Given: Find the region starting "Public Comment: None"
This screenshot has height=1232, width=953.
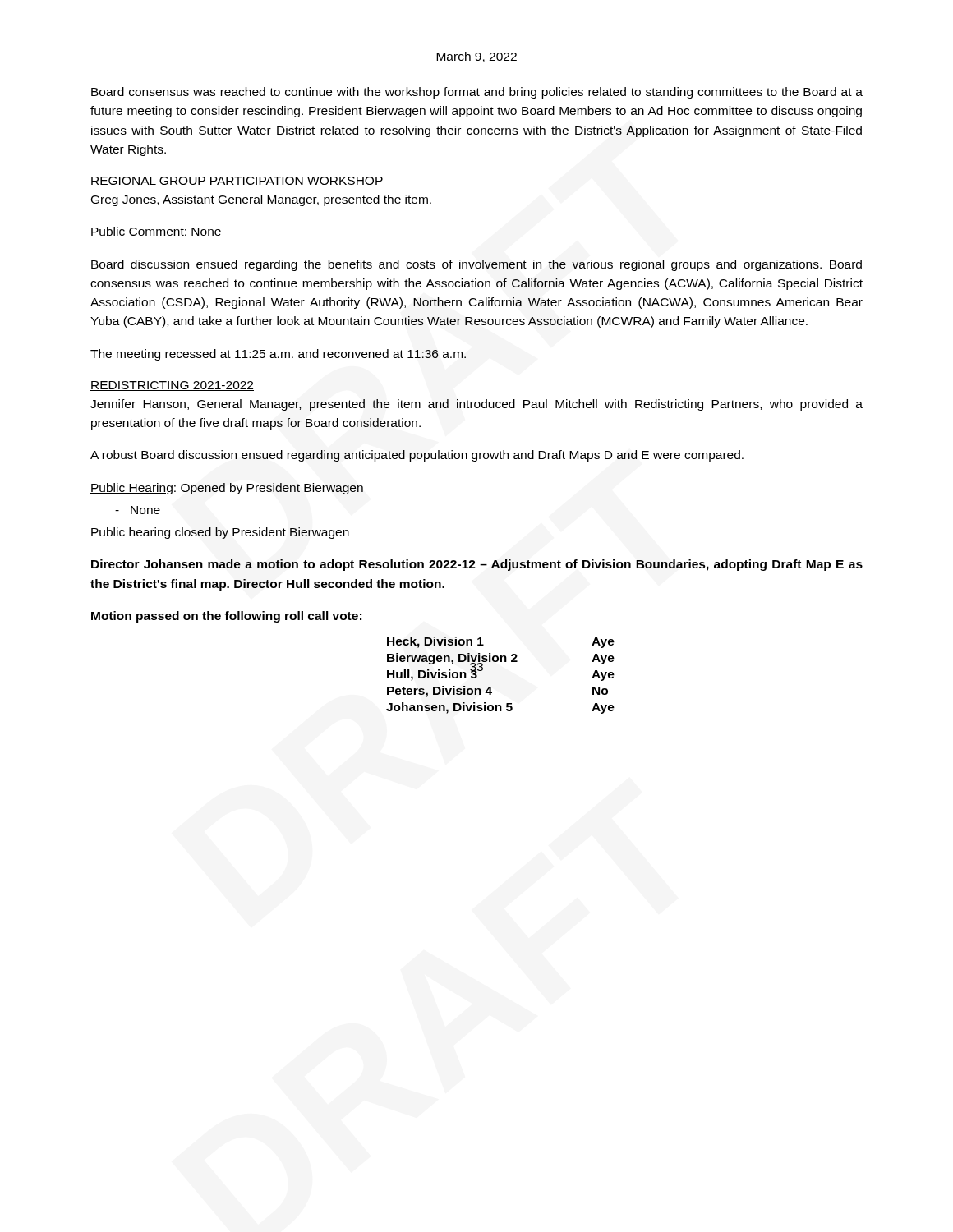Looking at the screenshot, I should point(156,231).
